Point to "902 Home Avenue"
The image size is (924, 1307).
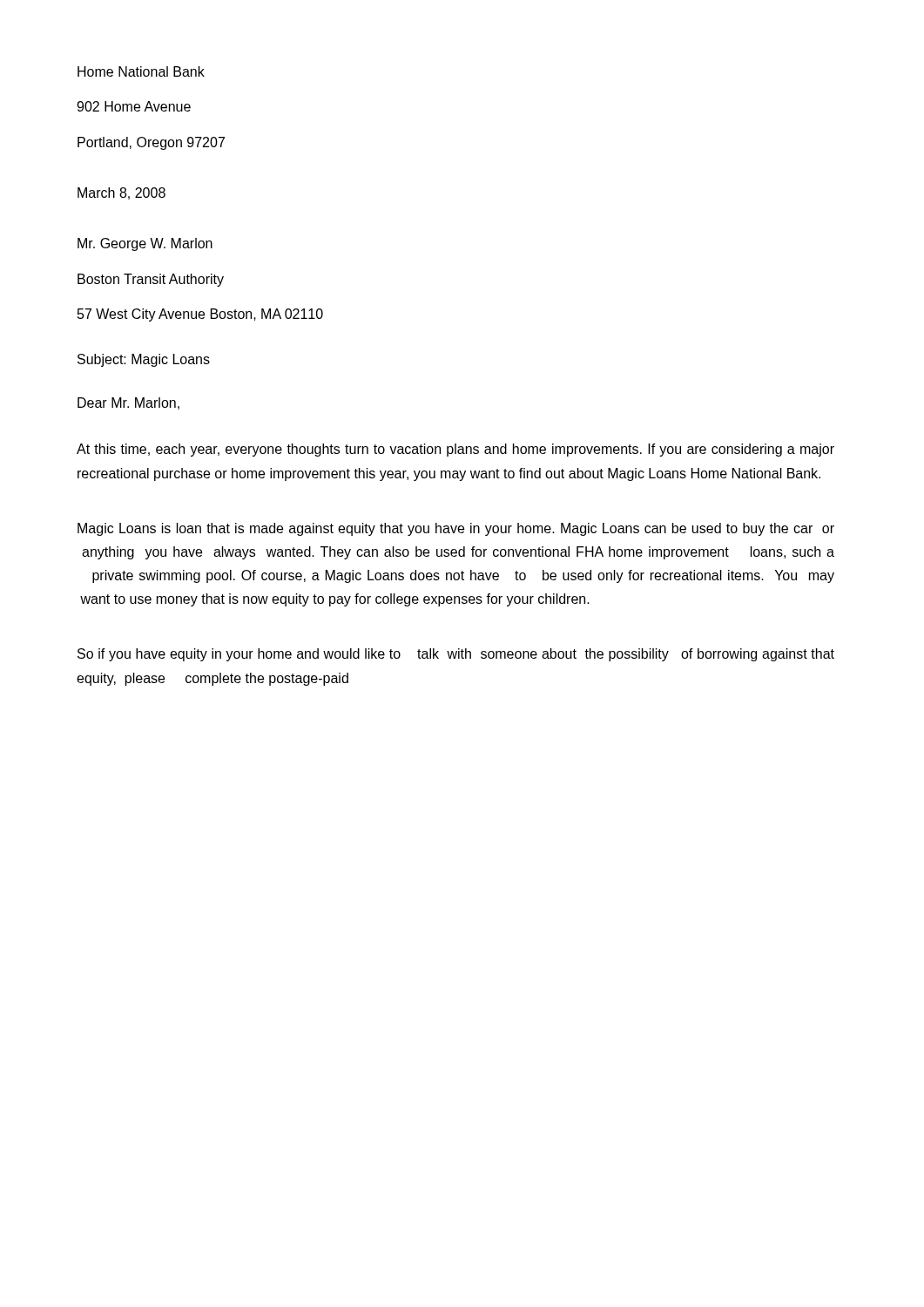click(x=134, y=107)
